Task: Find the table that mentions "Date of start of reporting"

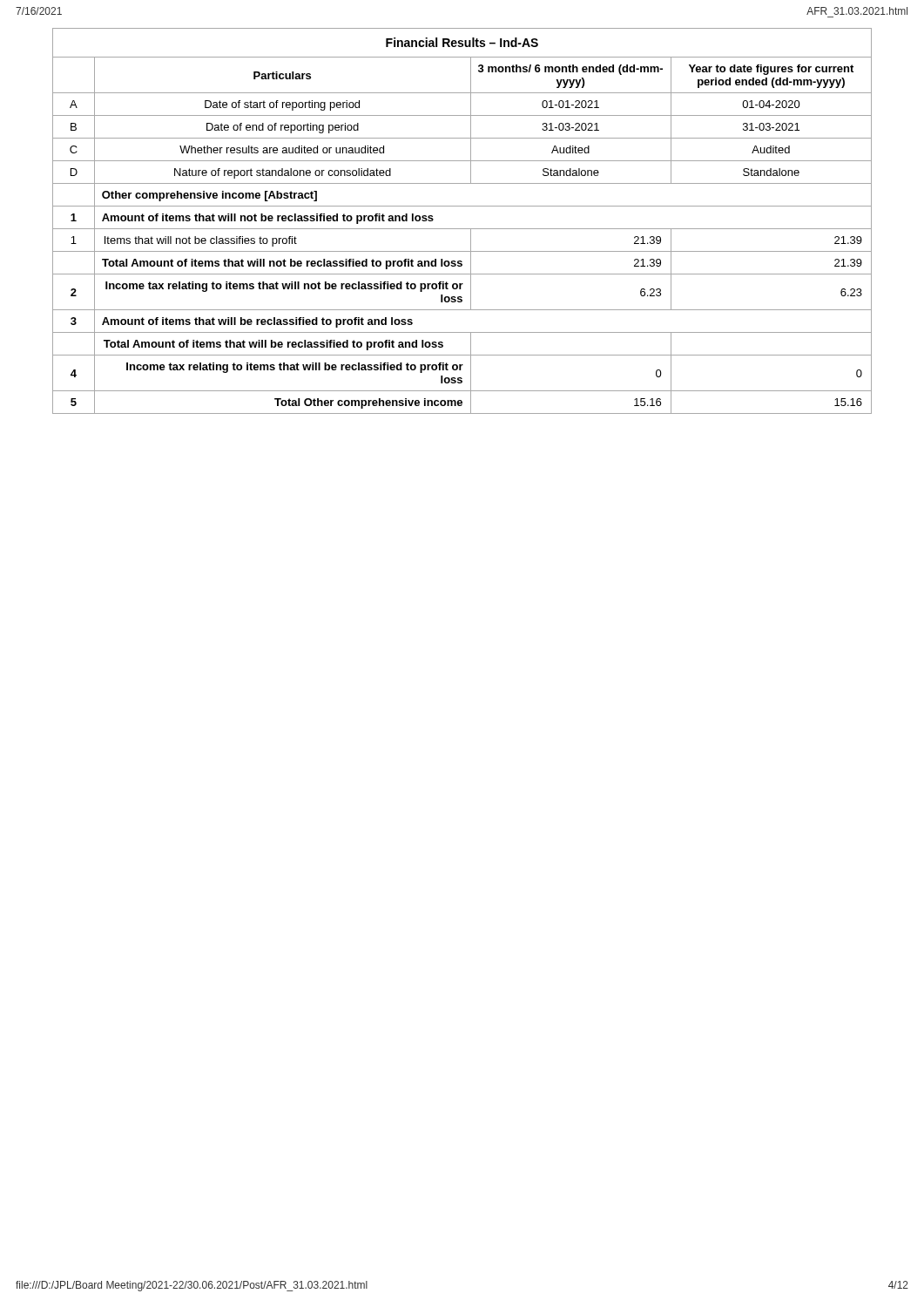Action: coord(462,221)
